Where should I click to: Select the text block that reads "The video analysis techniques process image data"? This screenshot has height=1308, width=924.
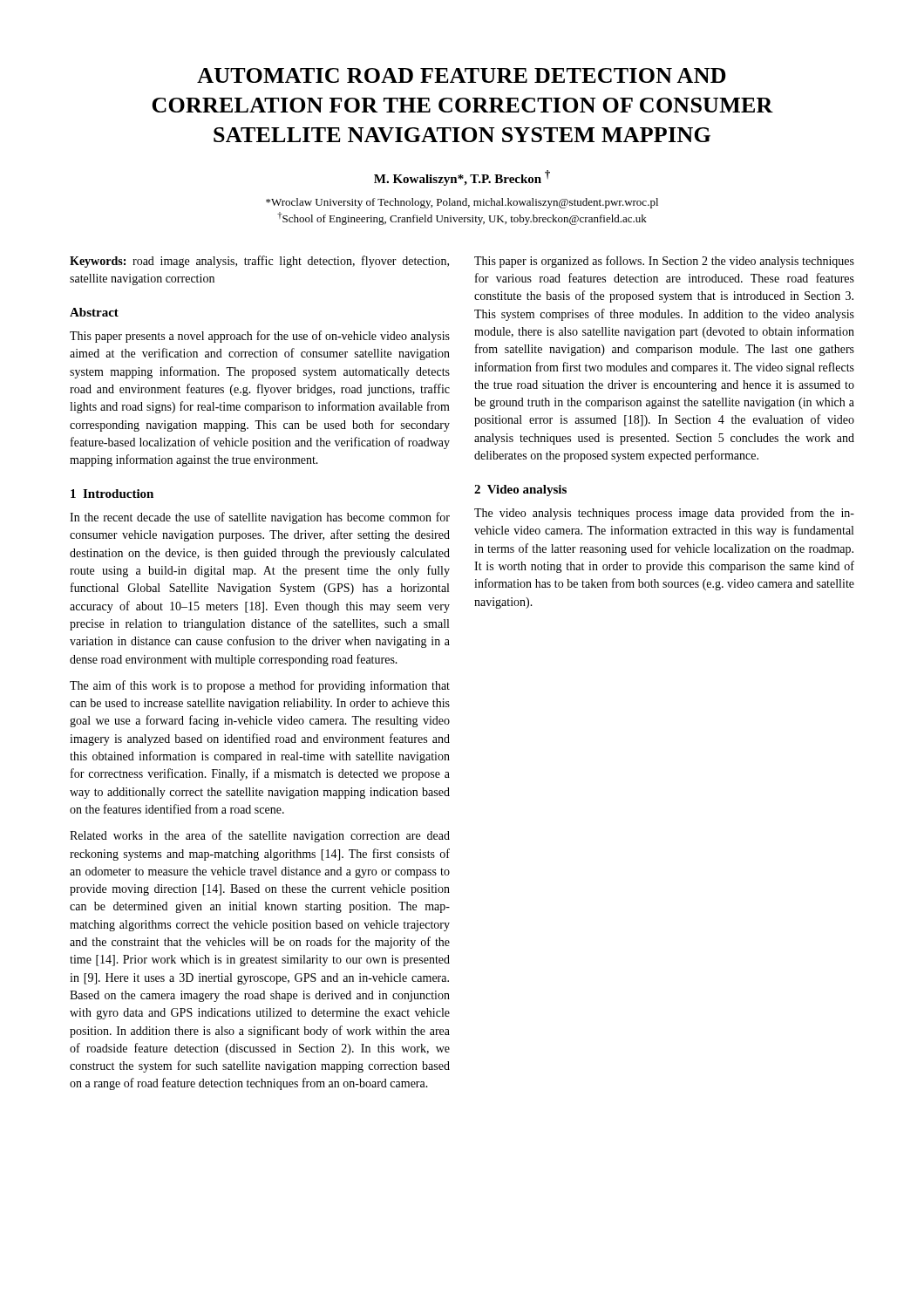pyautogui.click(x=664, y=558)
